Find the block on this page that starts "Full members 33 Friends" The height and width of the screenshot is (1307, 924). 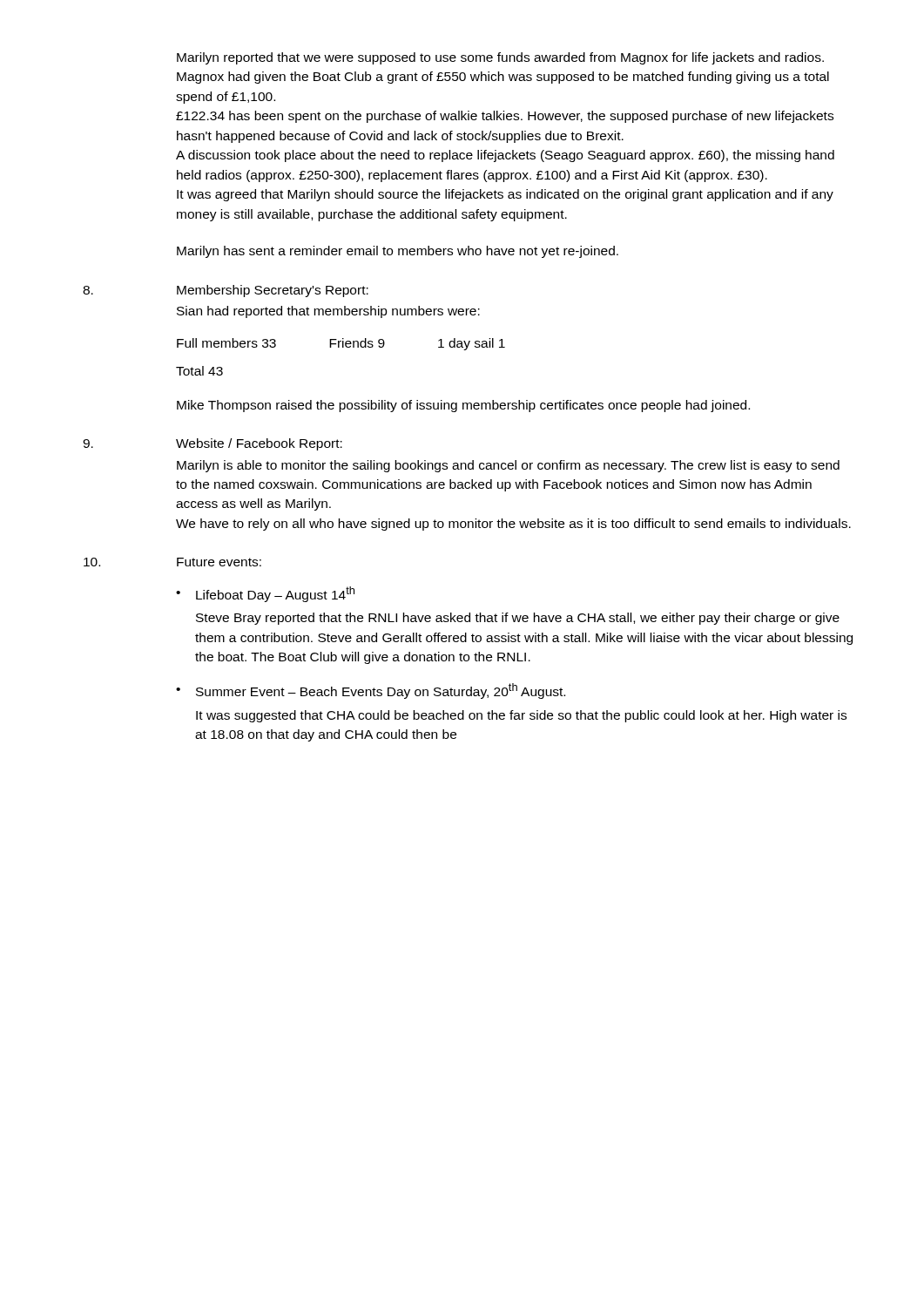pyautogui.click(x=341, y=344)
